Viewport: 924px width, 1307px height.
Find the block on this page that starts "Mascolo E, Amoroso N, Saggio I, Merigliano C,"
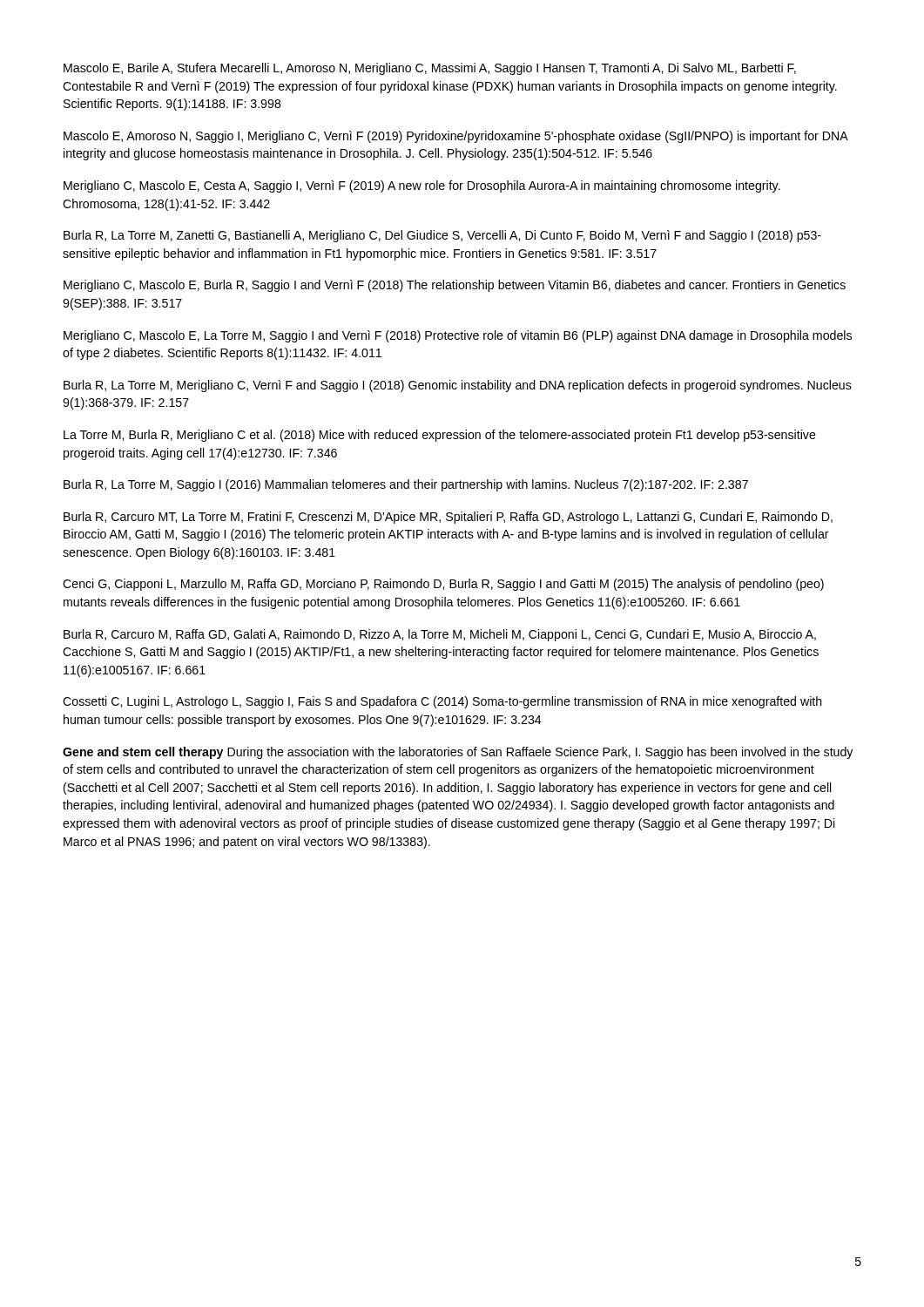pos(455,145)
